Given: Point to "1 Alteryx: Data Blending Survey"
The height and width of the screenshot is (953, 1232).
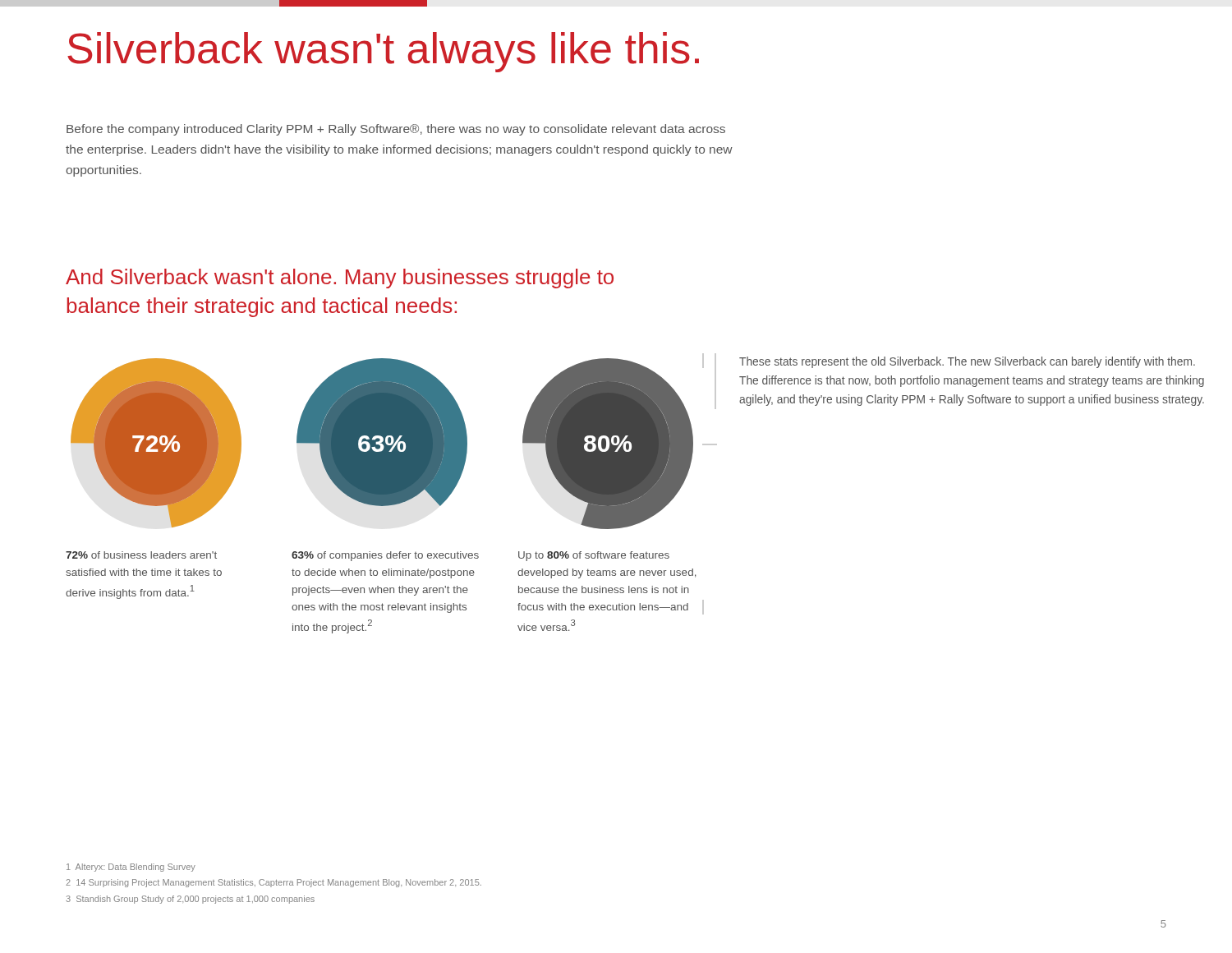Looking at the screenshot, I should pyautogui.click(x=130, y=866).
